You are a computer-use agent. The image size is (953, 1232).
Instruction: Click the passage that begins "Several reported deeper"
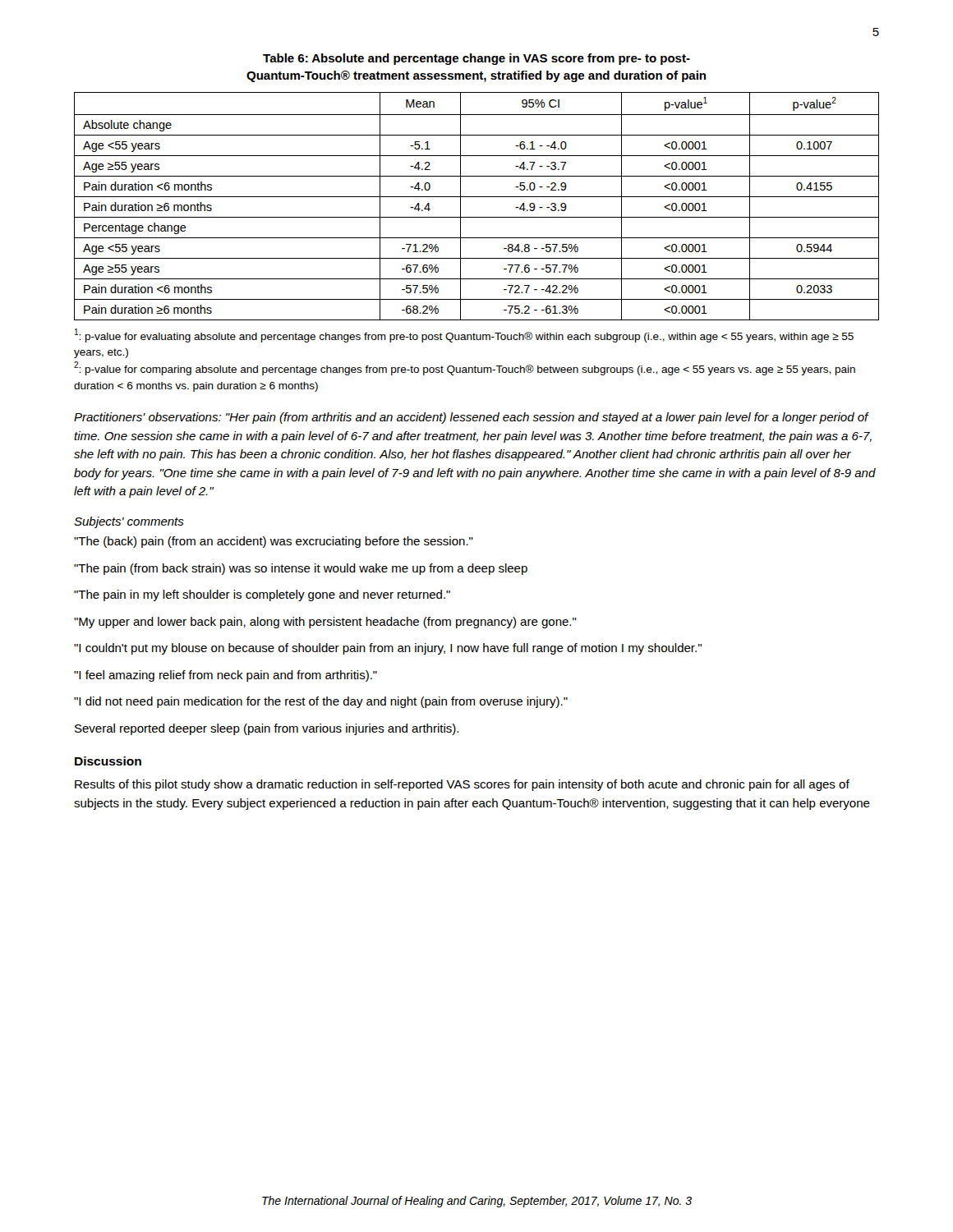267,728
